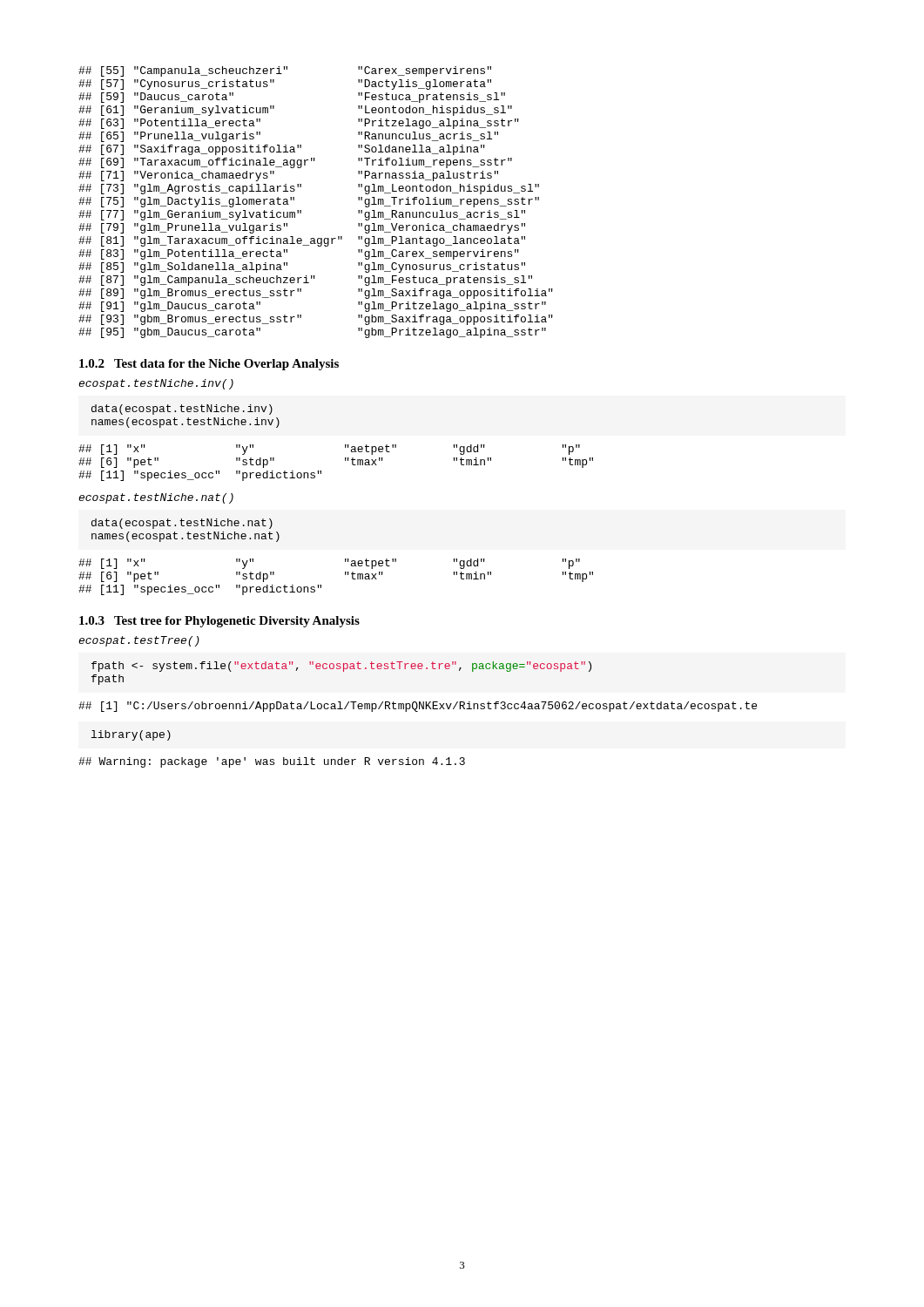Image resolution: width=924 pixels, height=1307 pixels.
Task: Locate the block starting "1.0.2 Test data"
Action: pyautogui.click(x=209, y=363)
